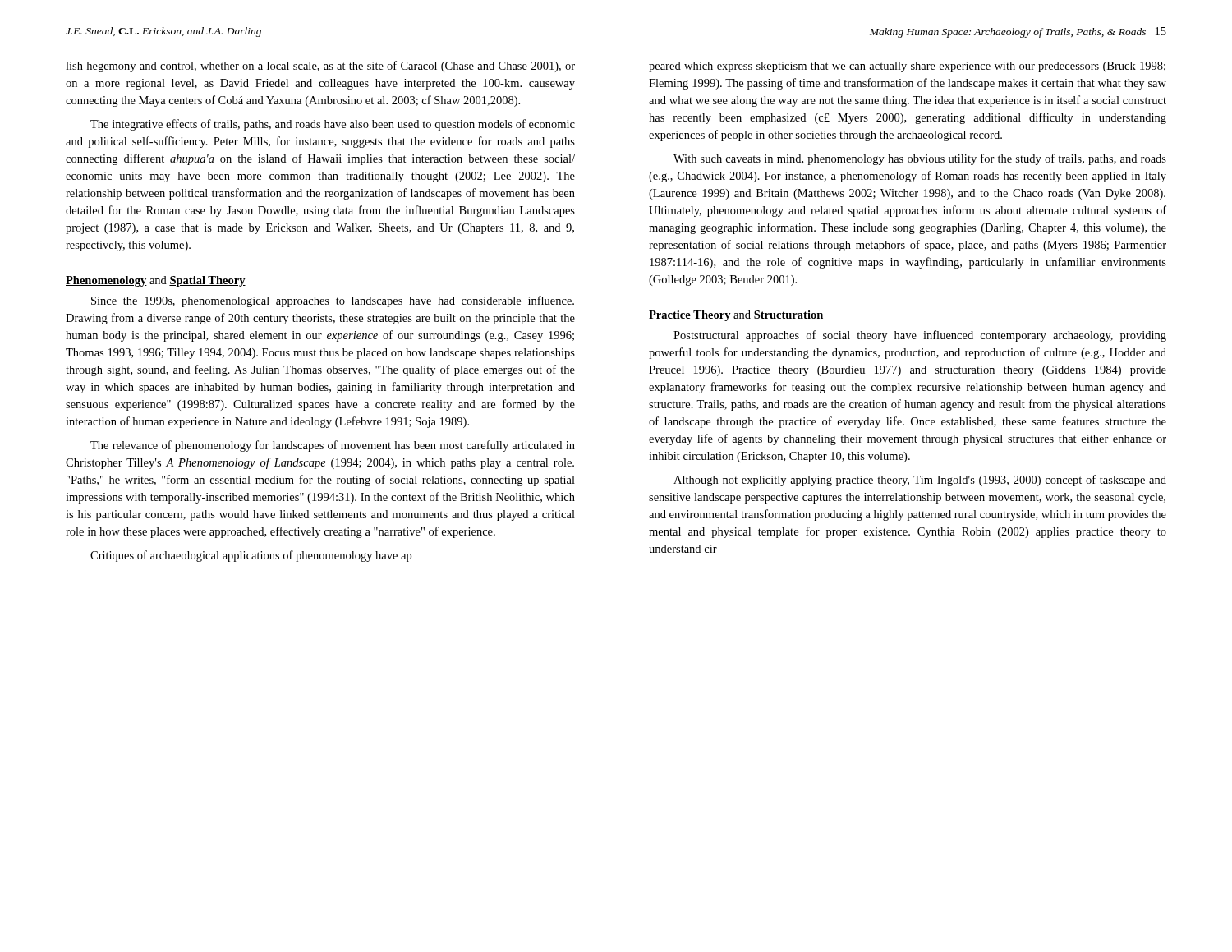Select the element starting "With such caveats in mind, phenomenology"
The image size is (1232, 952).
point(908,219)
